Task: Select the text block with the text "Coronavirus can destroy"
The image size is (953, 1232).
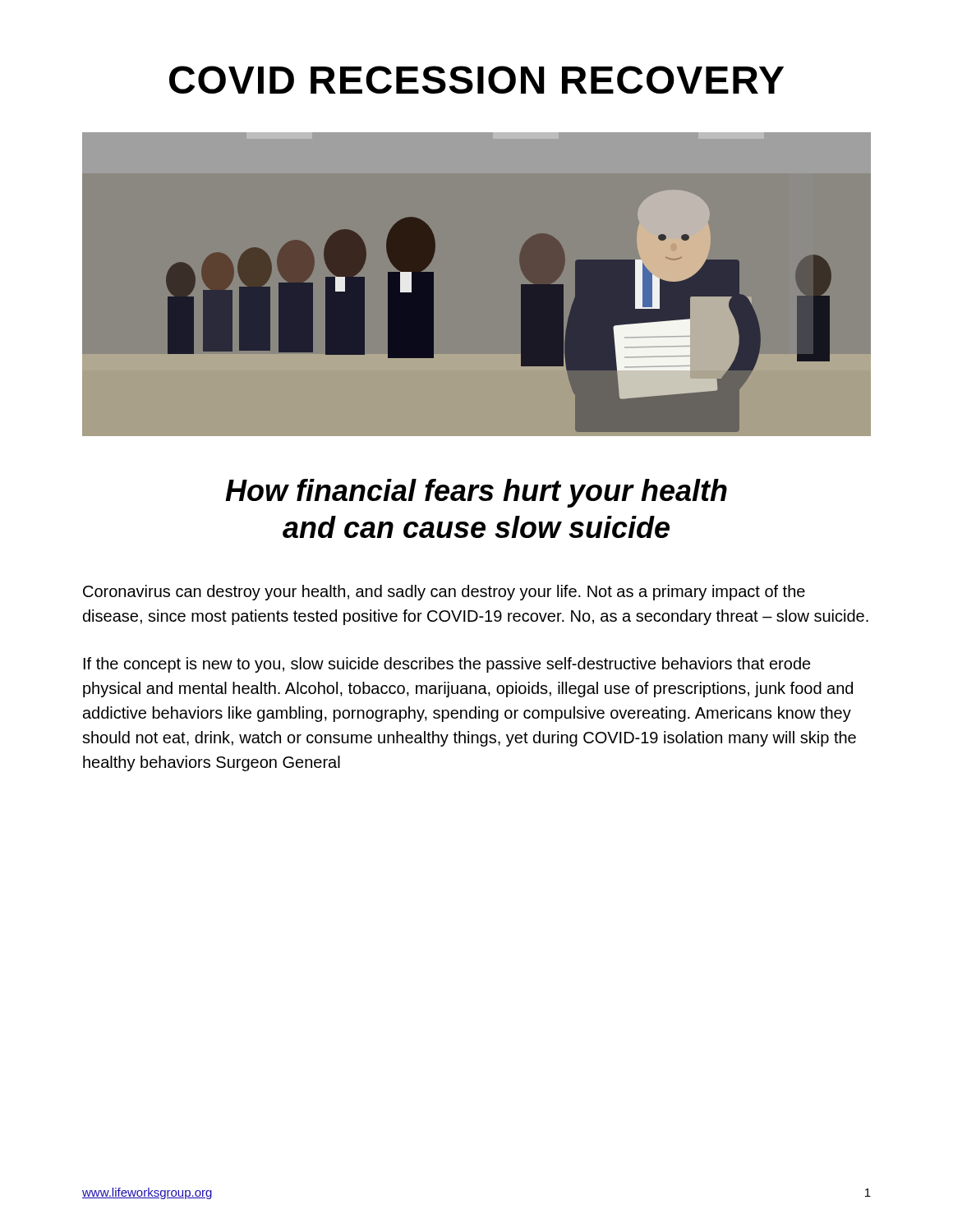Action: pyautogui.click(x=476, y=604)
